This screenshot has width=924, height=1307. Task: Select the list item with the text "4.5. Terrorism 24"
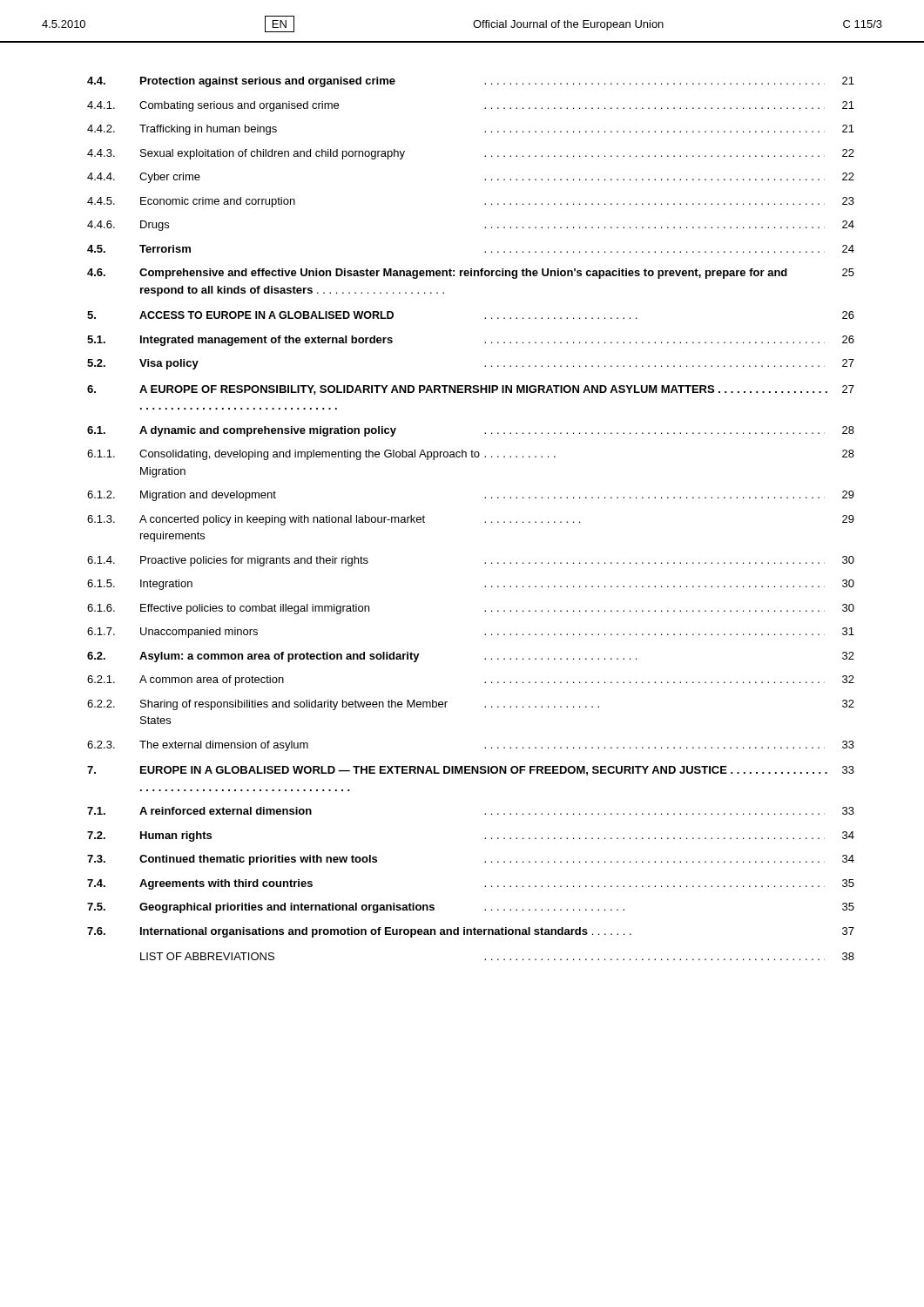pos(100,249)
